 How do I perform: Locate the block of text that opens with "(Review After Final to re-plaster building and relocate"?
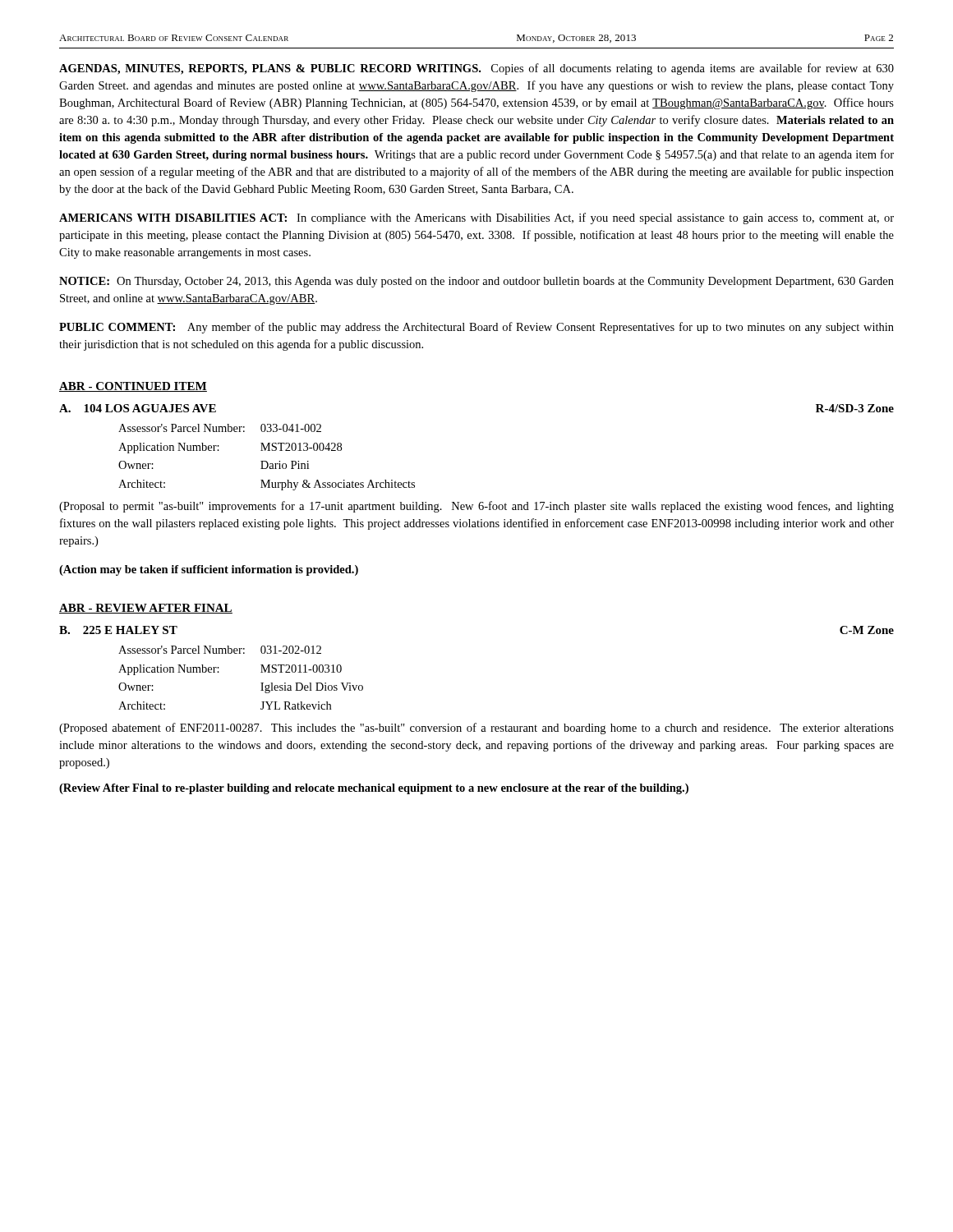click(x=374, y=788)
